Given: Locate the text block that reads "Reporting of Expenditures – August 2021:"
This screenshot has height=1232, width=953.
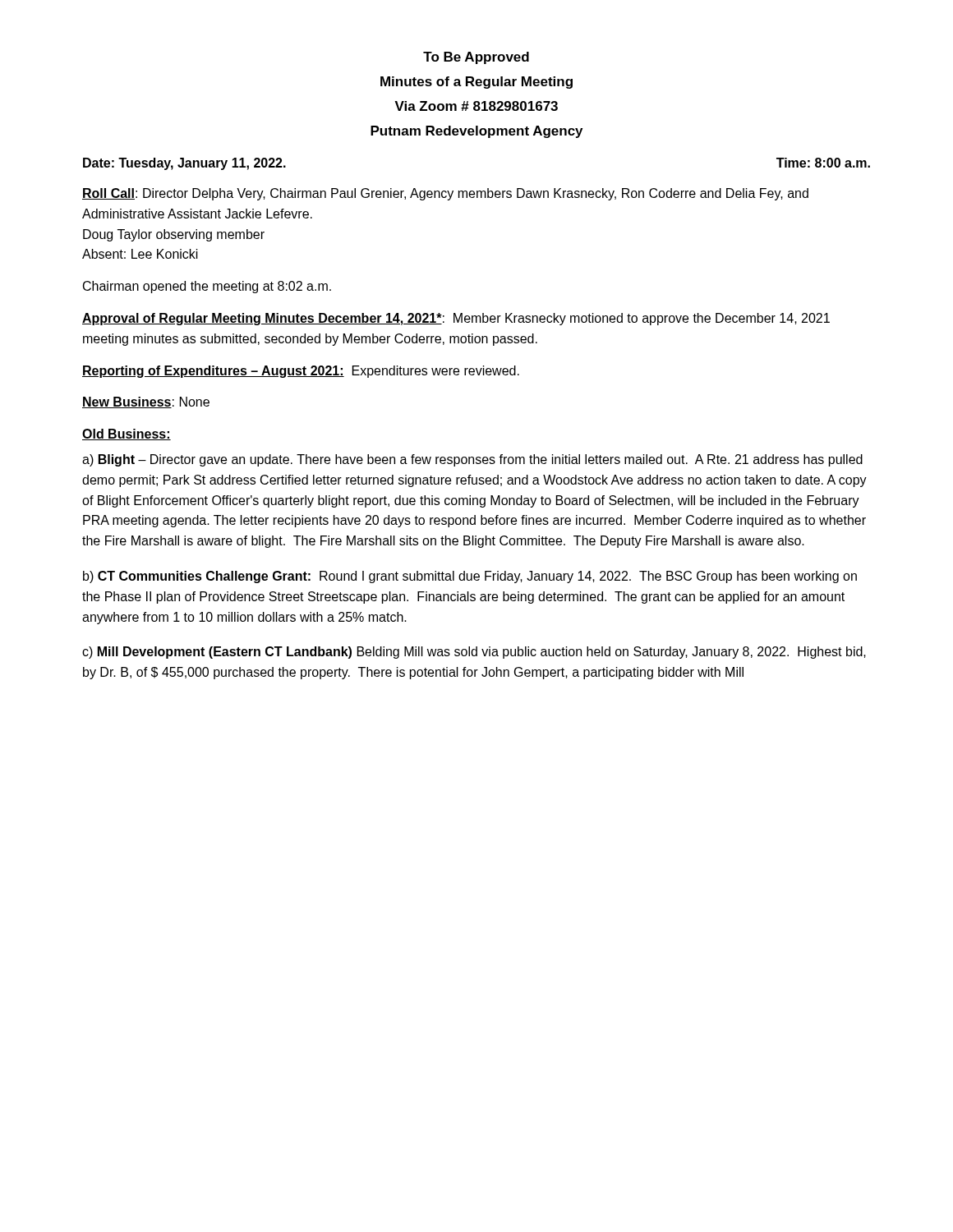Looking at the screenshot, I should pos(301,371).
